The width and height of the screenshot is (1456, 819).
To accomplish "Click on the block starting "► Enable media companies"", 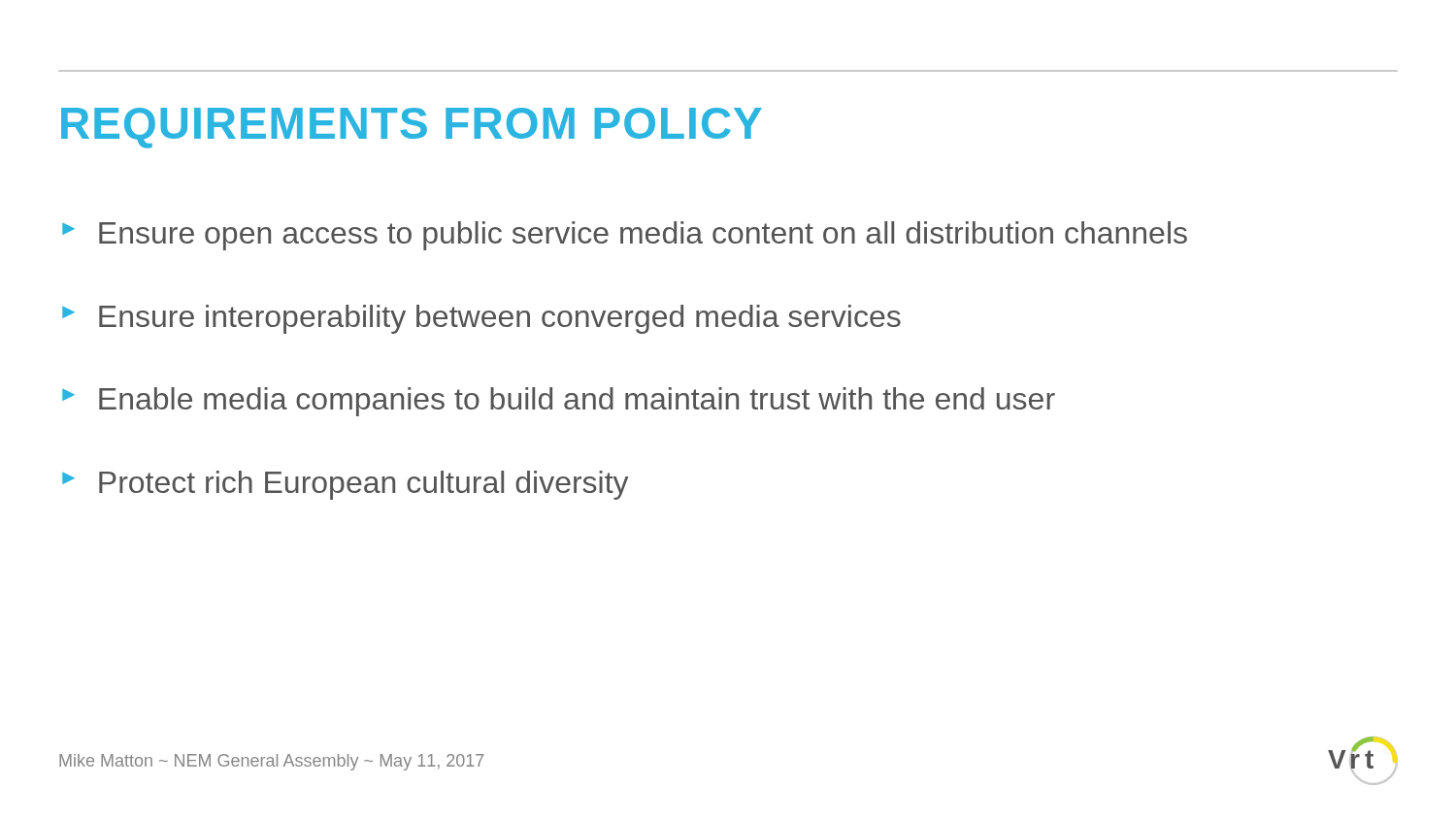I will [x=557, y=400].
